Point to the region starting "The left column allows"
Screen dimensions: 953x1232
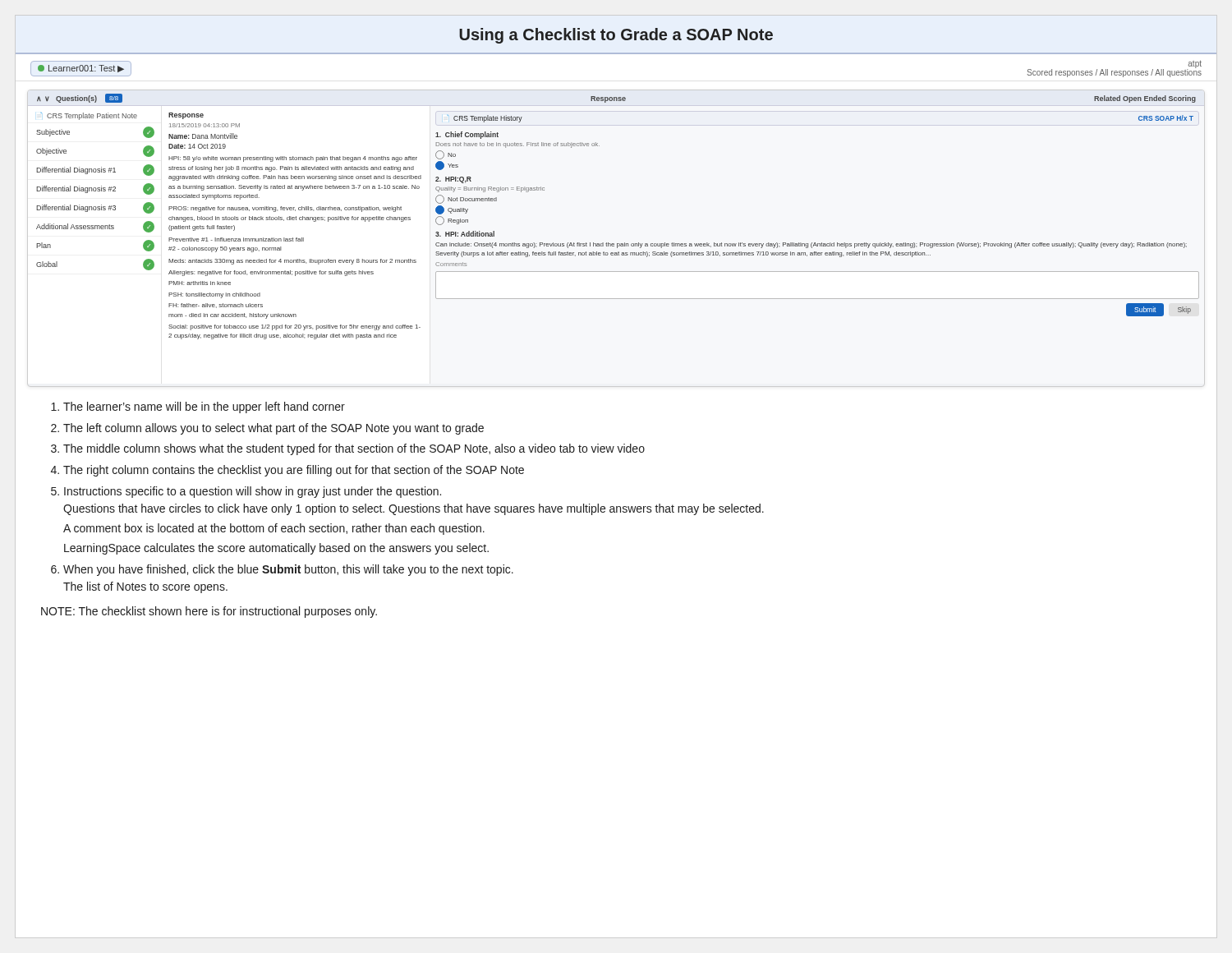tap(274, 428)
